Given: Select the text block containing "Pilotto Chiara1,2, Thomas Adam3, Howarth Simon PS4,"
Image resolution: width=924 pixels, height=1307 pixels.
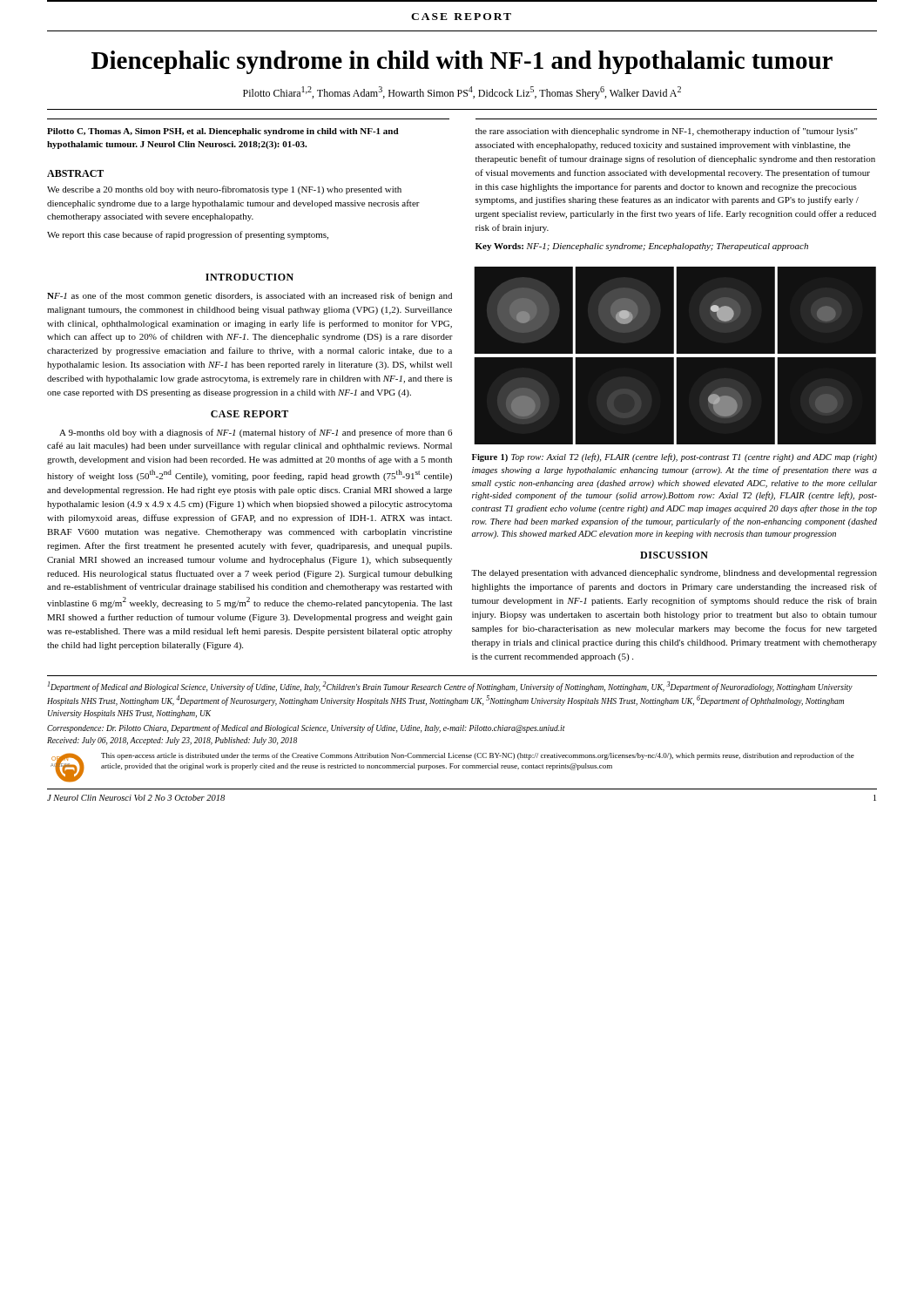Looking at the screenshot, I should point(462,92).
